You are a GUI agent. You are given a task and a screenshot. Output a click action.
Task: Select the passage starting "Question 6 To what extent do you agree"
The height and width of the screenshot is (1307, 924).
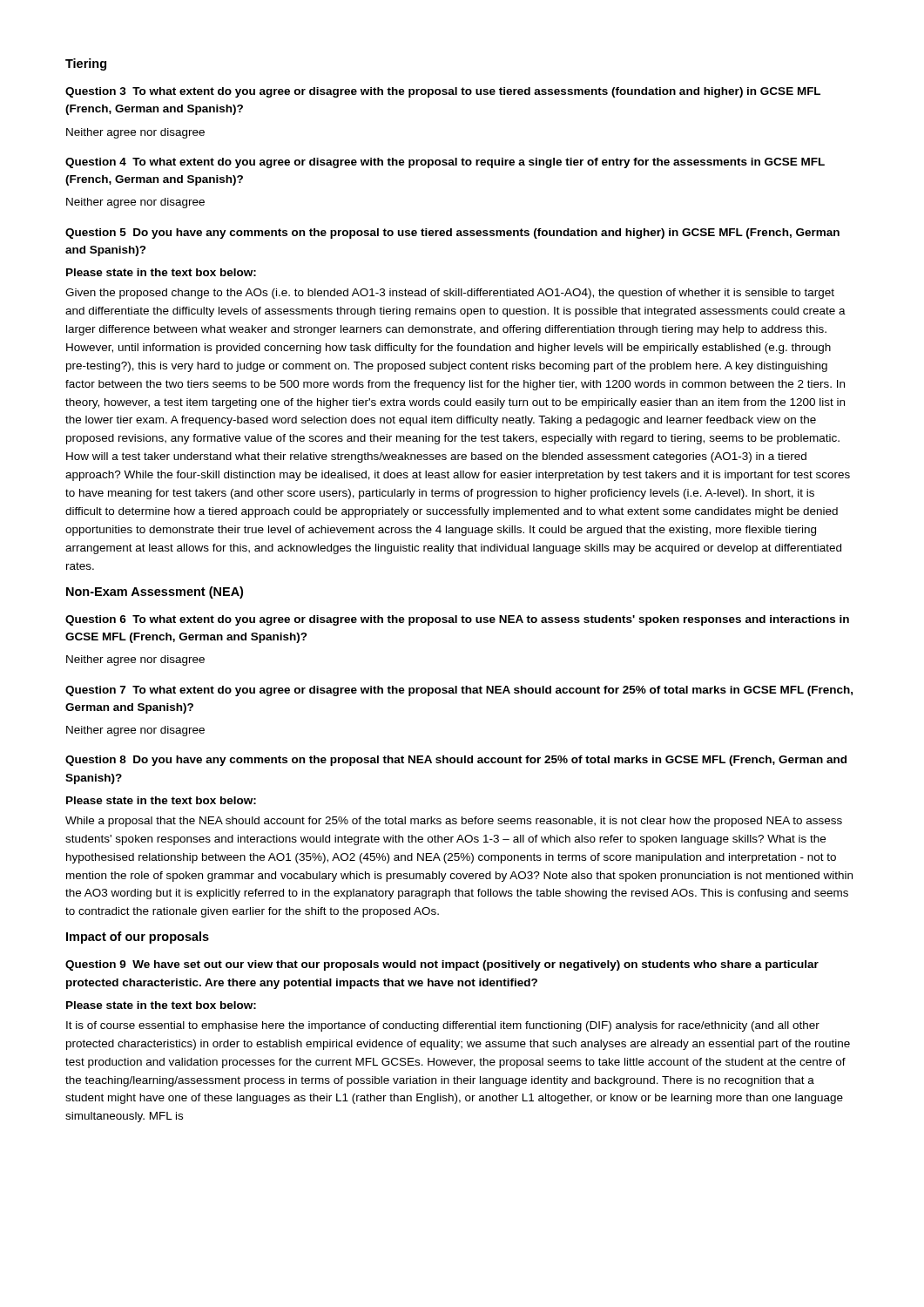457,628
